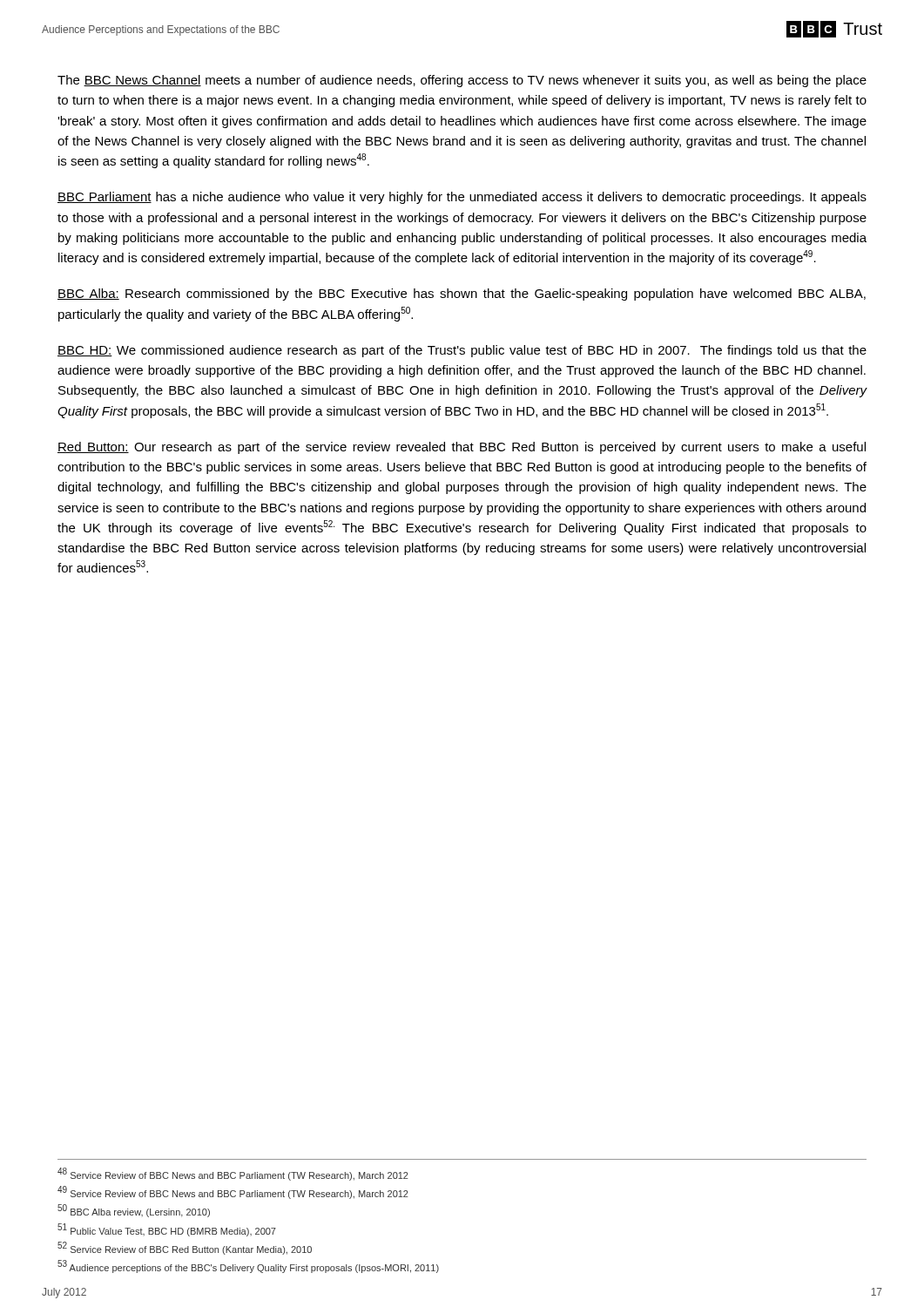Locate the text block containing "BBC Parliament has"
This screenshot has height=1307, width=924.
pyautogui.click(x=462, y=227)
